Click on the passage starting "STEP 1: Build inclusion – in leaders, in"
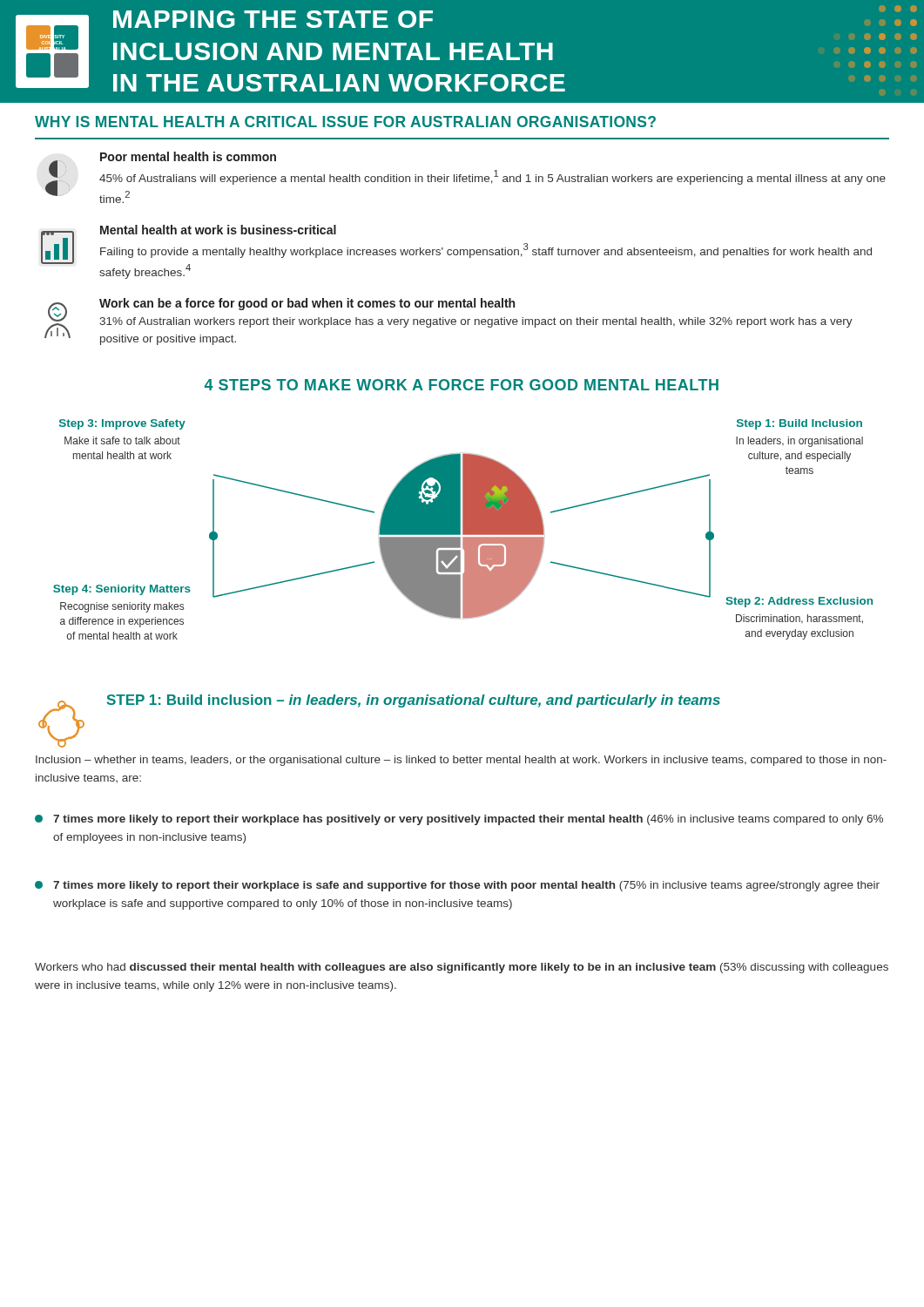The height and width of the screenshot is (1307, 924). coord(413,700)
